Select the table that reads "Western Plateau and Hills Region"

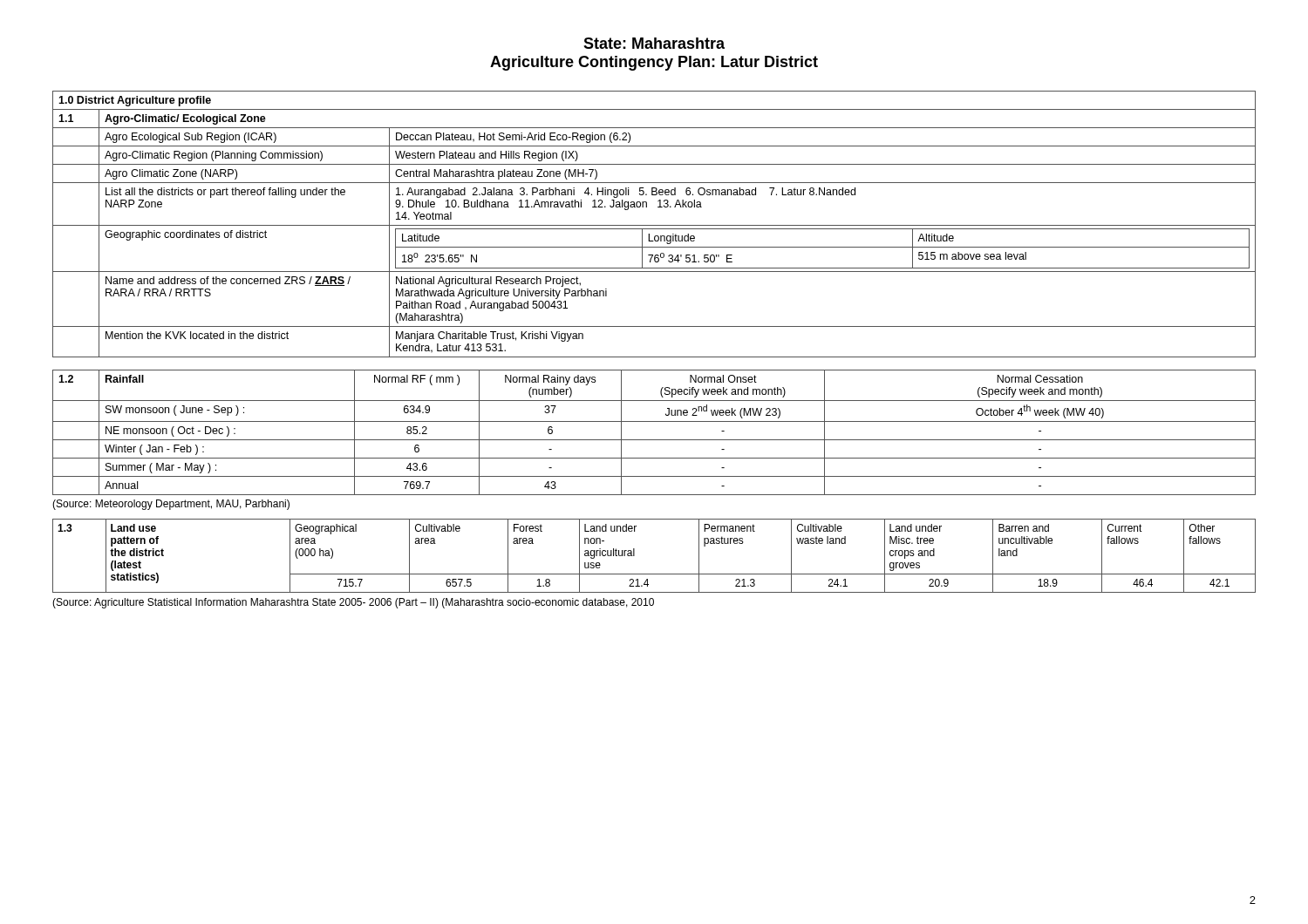coord(654,224)
